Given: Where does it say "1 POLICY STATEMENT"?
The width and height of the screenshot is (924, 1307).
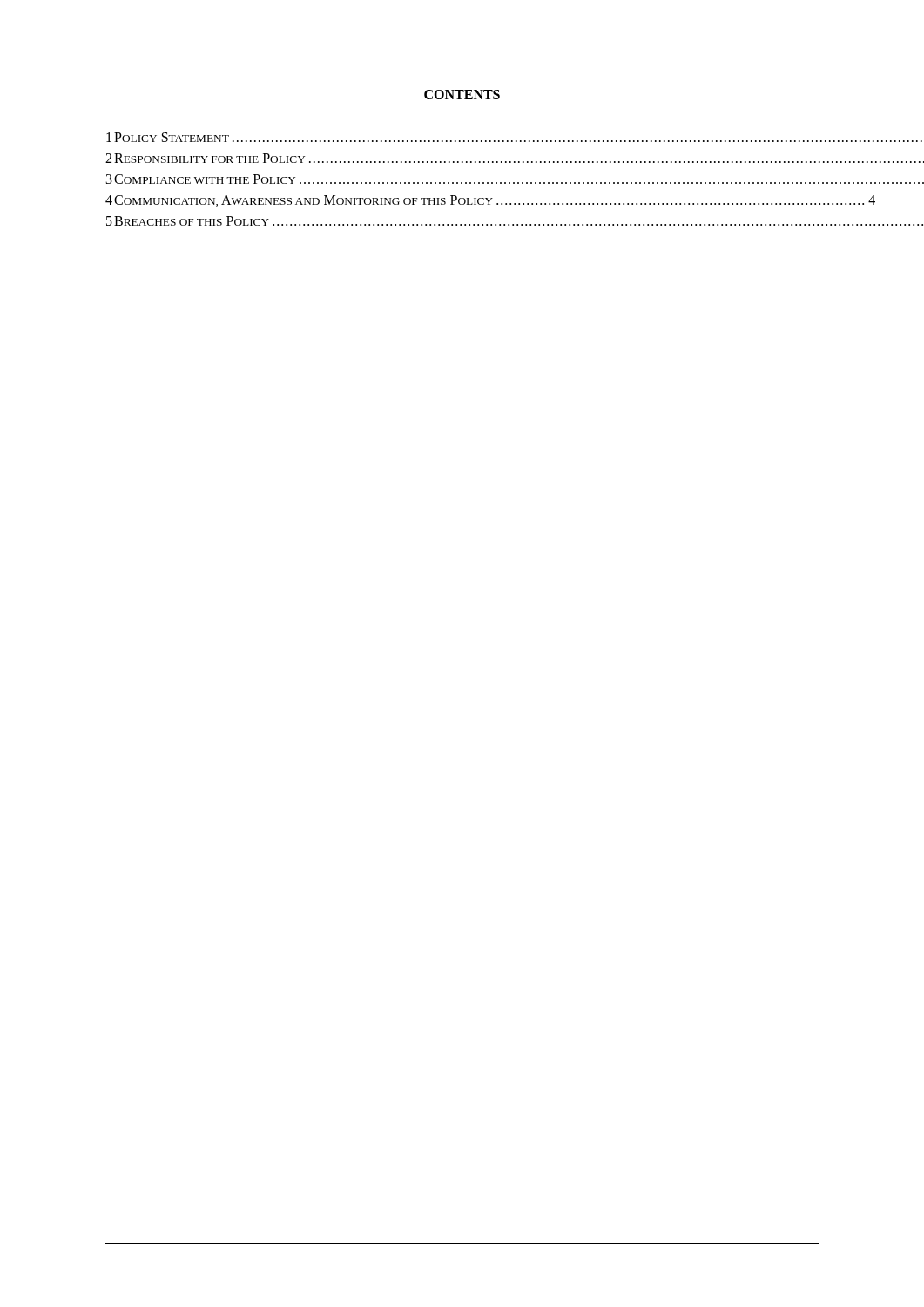Looking at the screenshot, I should point(462,138).
